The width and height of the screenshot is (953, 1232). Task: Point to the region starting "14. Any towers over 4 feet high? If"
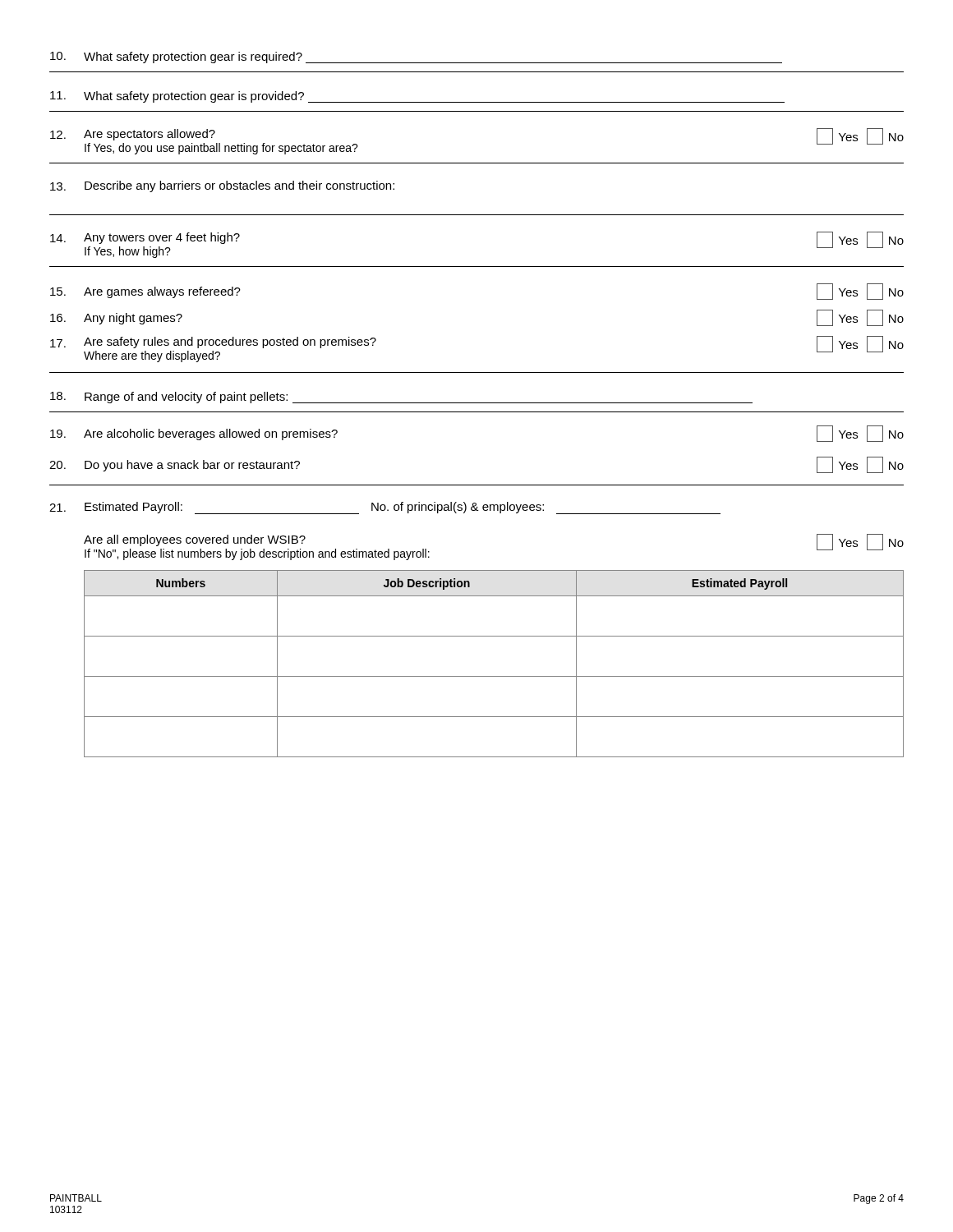(x=143, y=247)
